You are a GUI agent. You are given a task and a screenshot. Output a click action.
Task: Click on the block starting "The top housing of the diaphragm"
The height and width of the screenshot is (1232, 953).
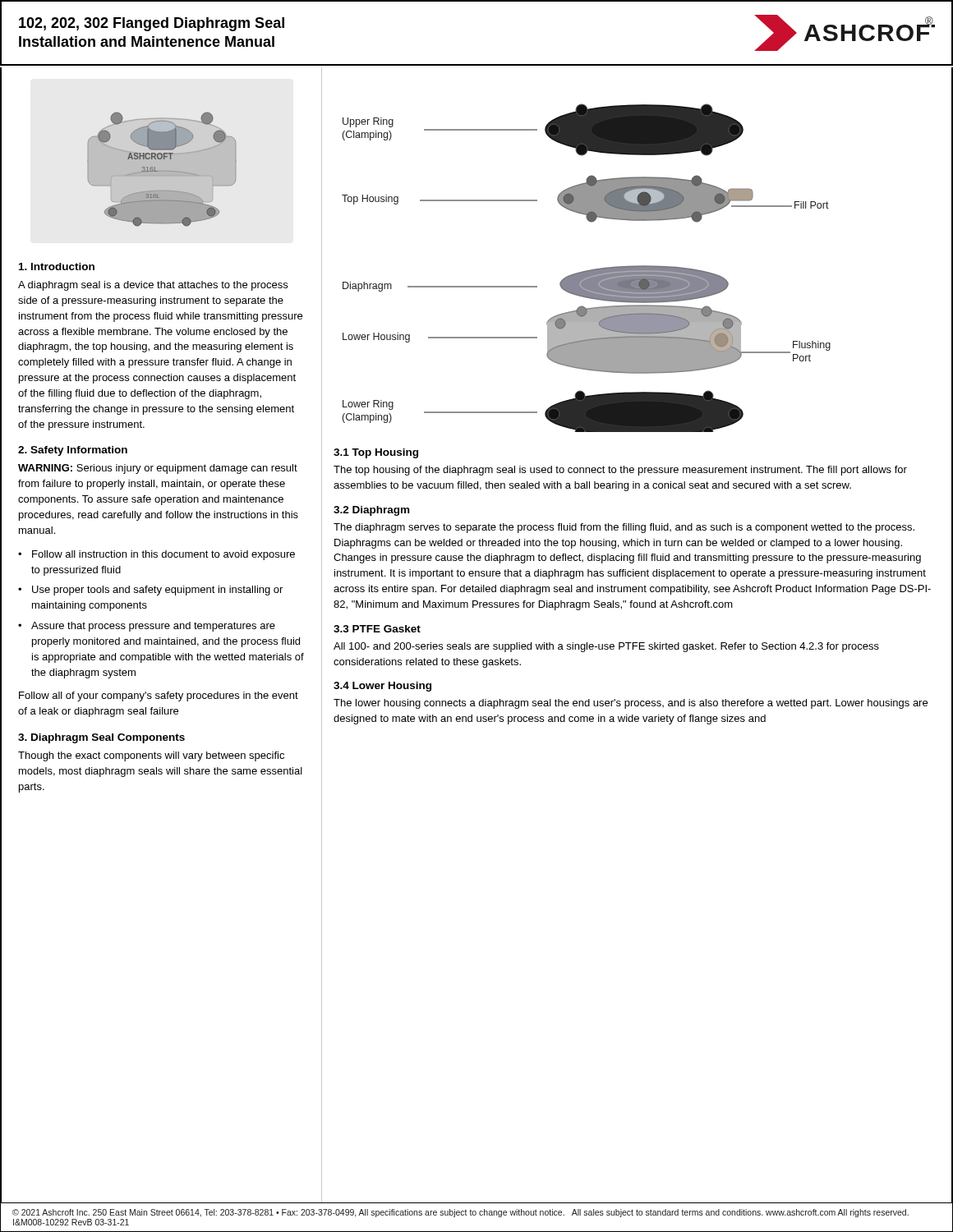click(x=620, y=477)
